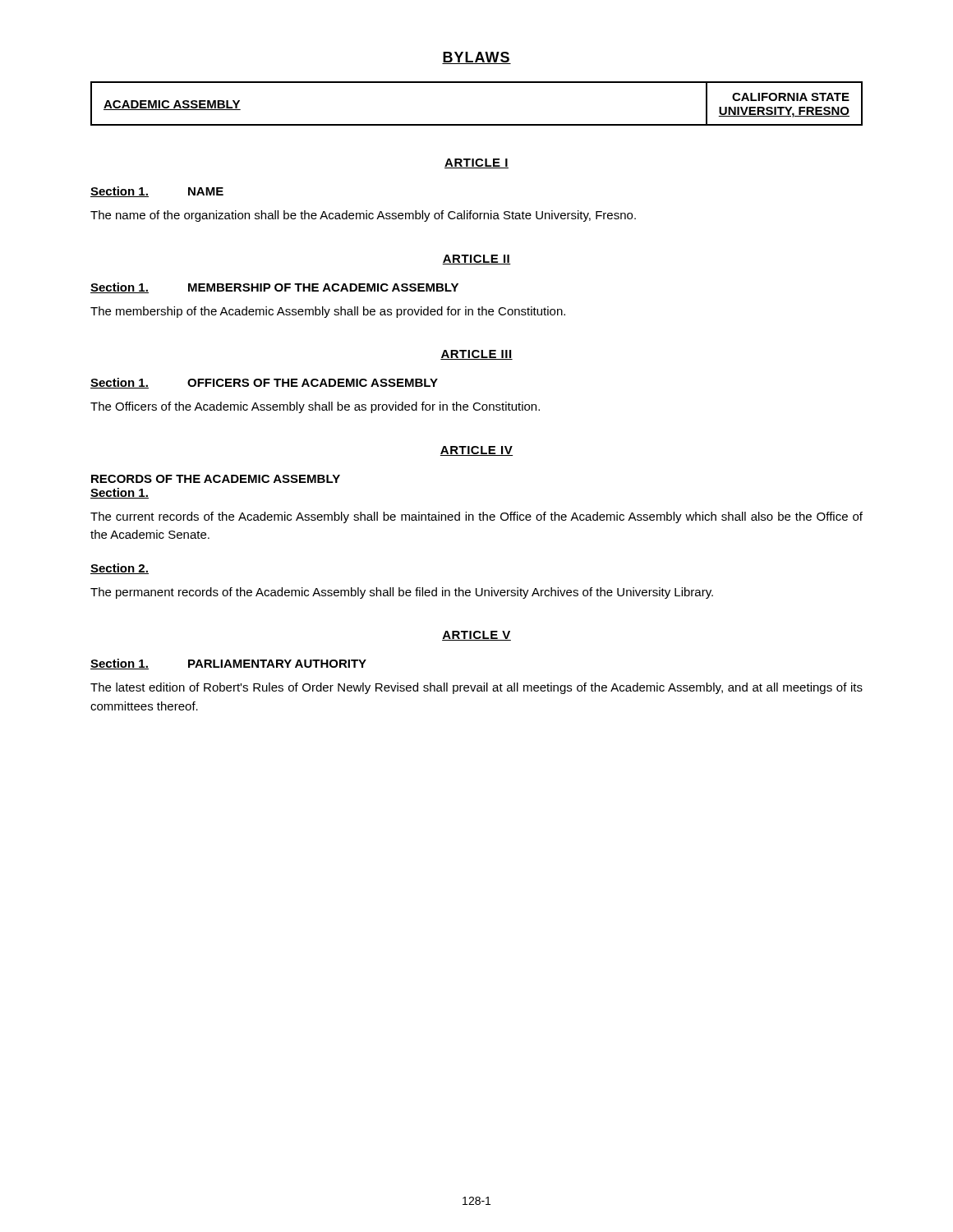Select the section header with the text "RECORDS OF THE ACADEMIC"

[x=216, y=479]
